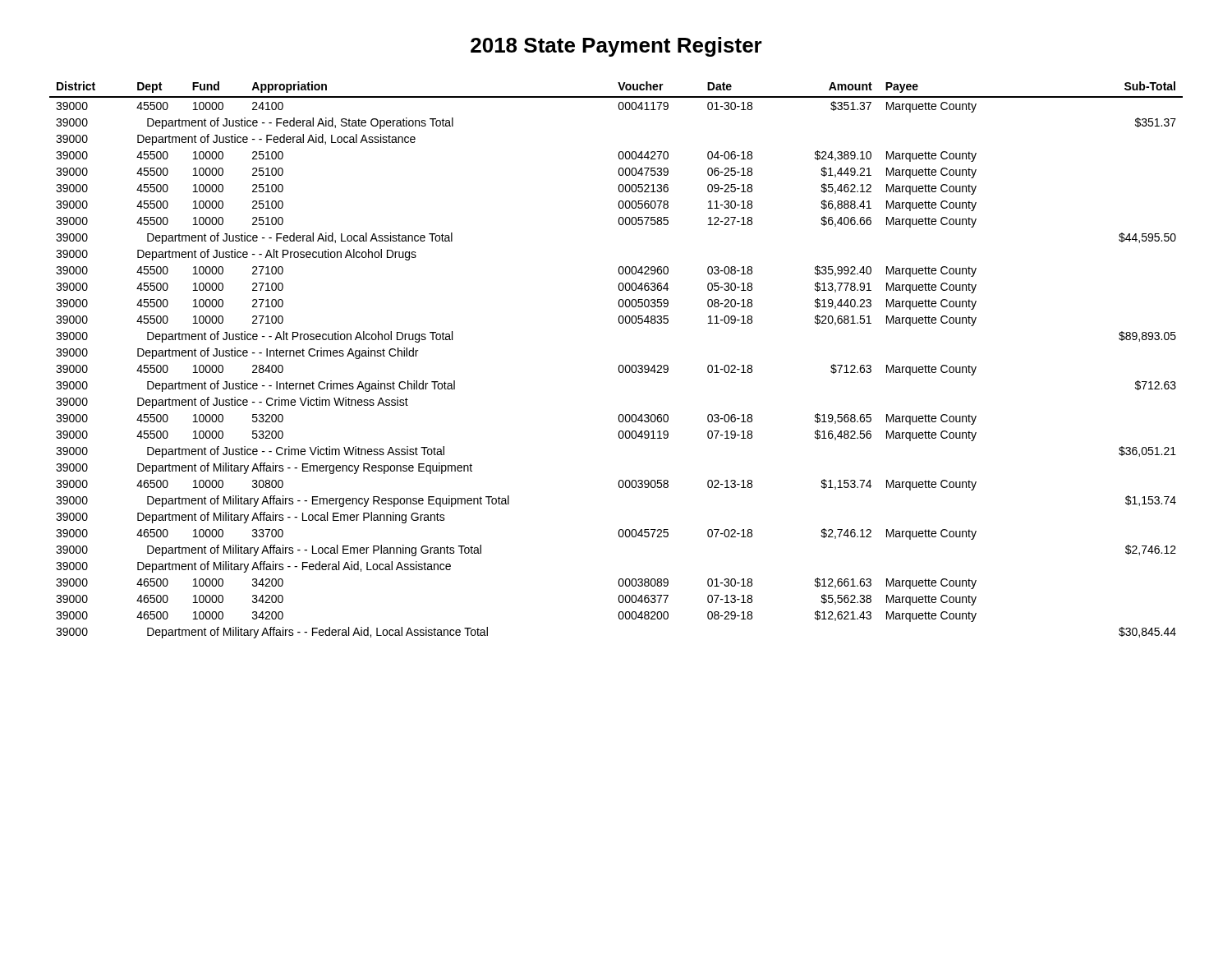Image resolution: width=1232 pixels, height=953 pixels.
Task: Select the table that reads "Marquette County"
Action: (616, 358)
